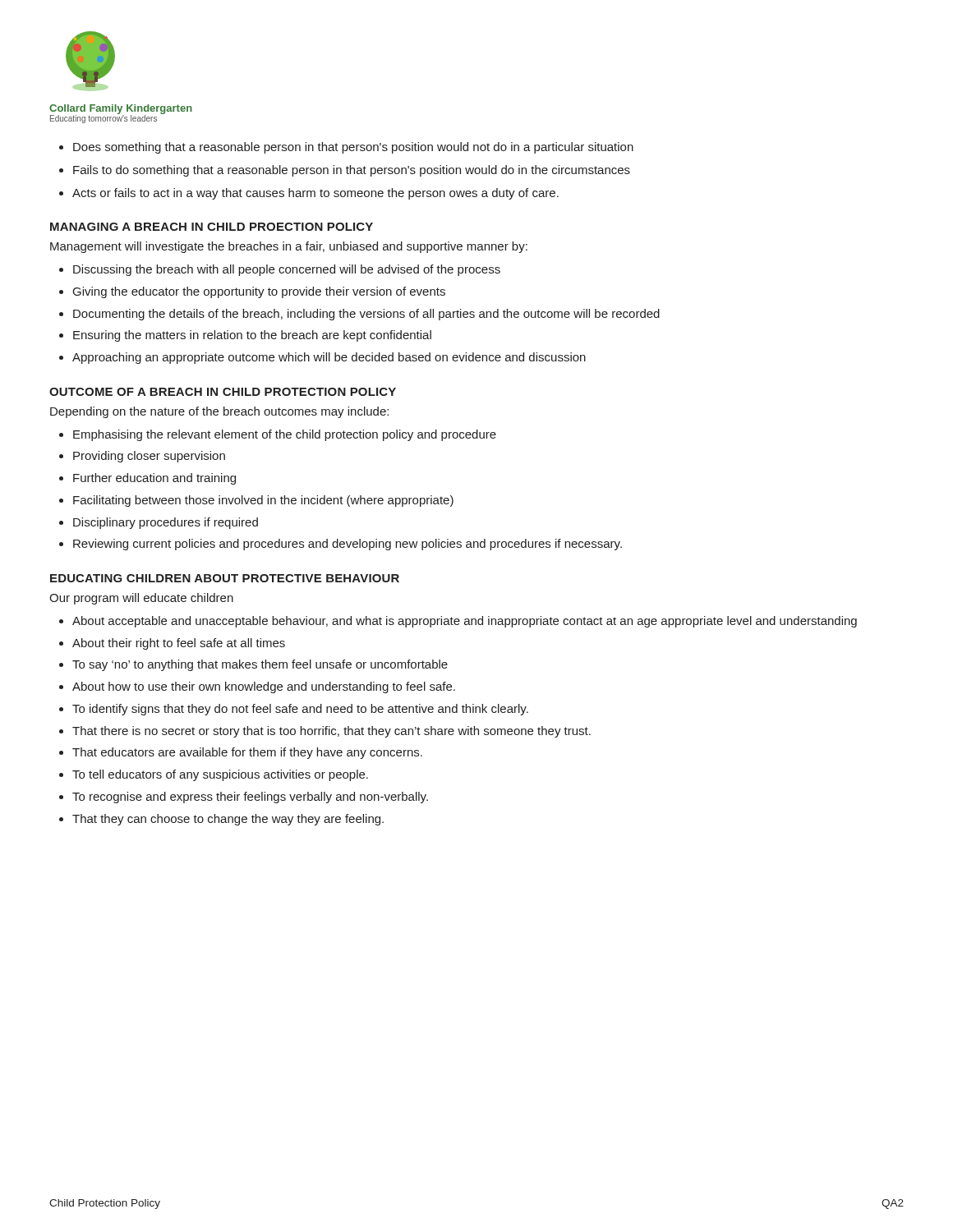
Task: Click on the element starting "OUTCOME OF A BREACH IN CHILD"
Action: 223,391
